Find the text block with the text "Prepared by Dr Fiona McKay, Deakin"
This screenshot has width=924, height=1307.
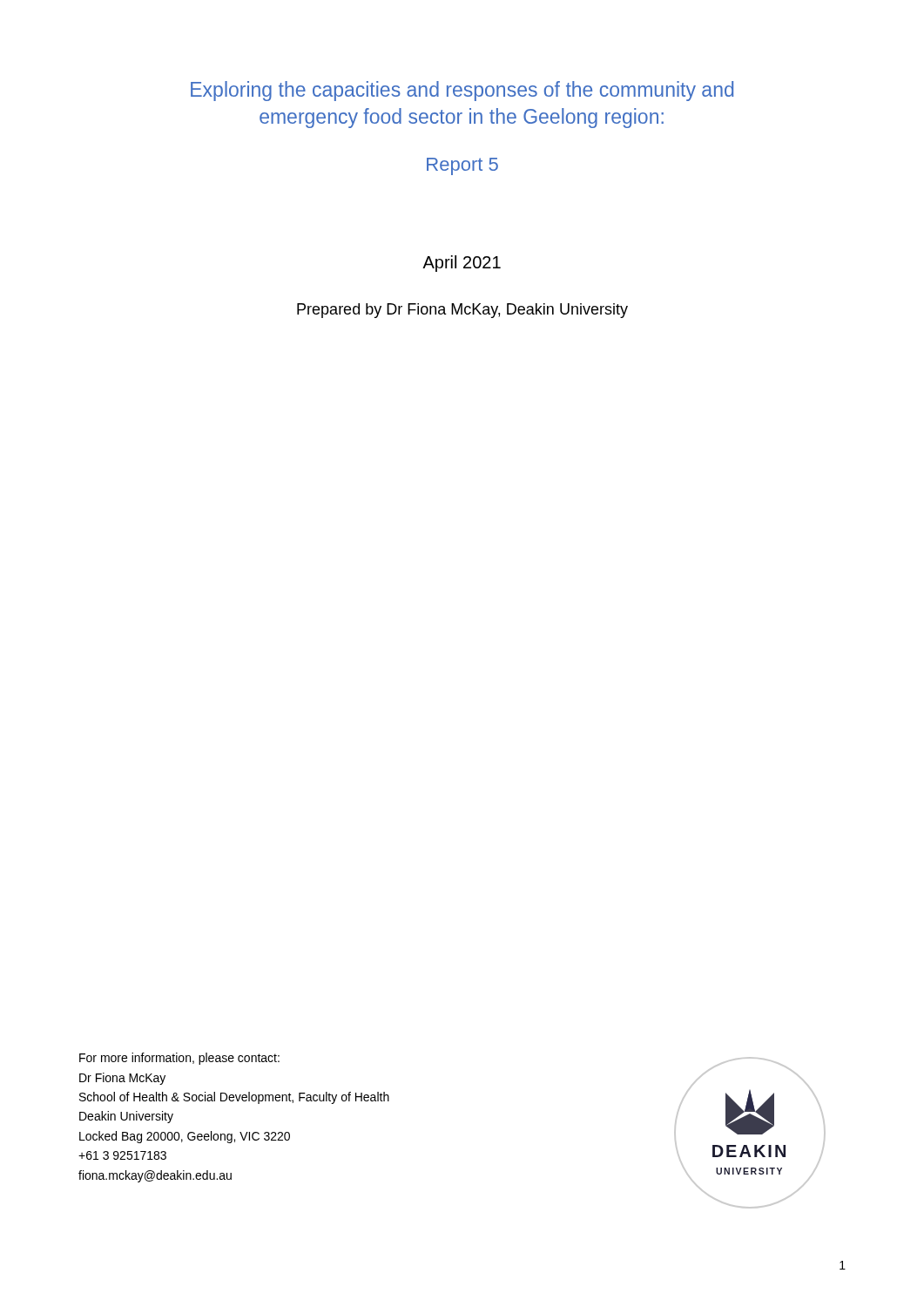coord(462,309)
